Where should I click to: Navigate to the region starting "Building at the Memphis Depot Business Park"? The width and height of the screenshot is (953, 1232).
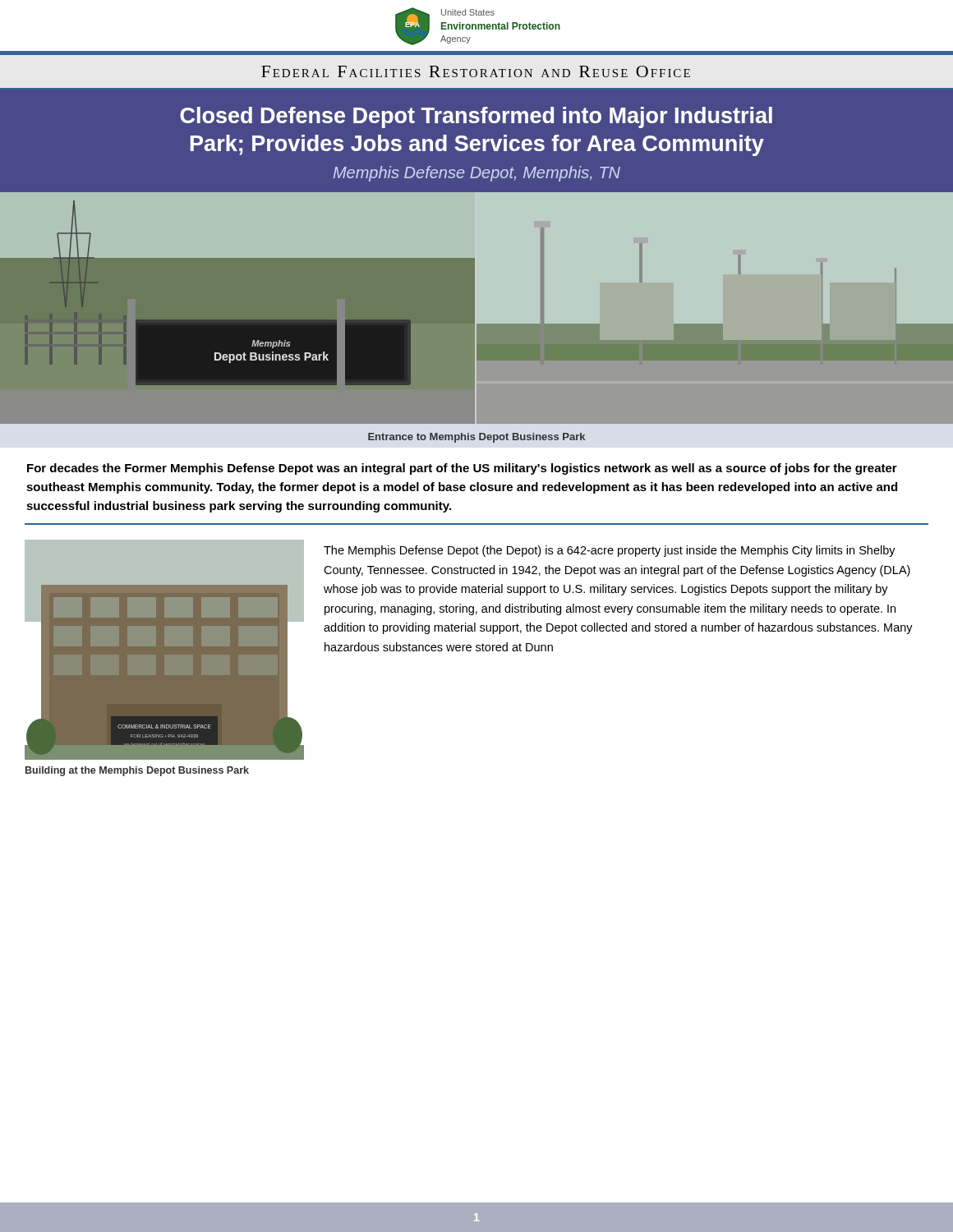click(x=137, y=771)
